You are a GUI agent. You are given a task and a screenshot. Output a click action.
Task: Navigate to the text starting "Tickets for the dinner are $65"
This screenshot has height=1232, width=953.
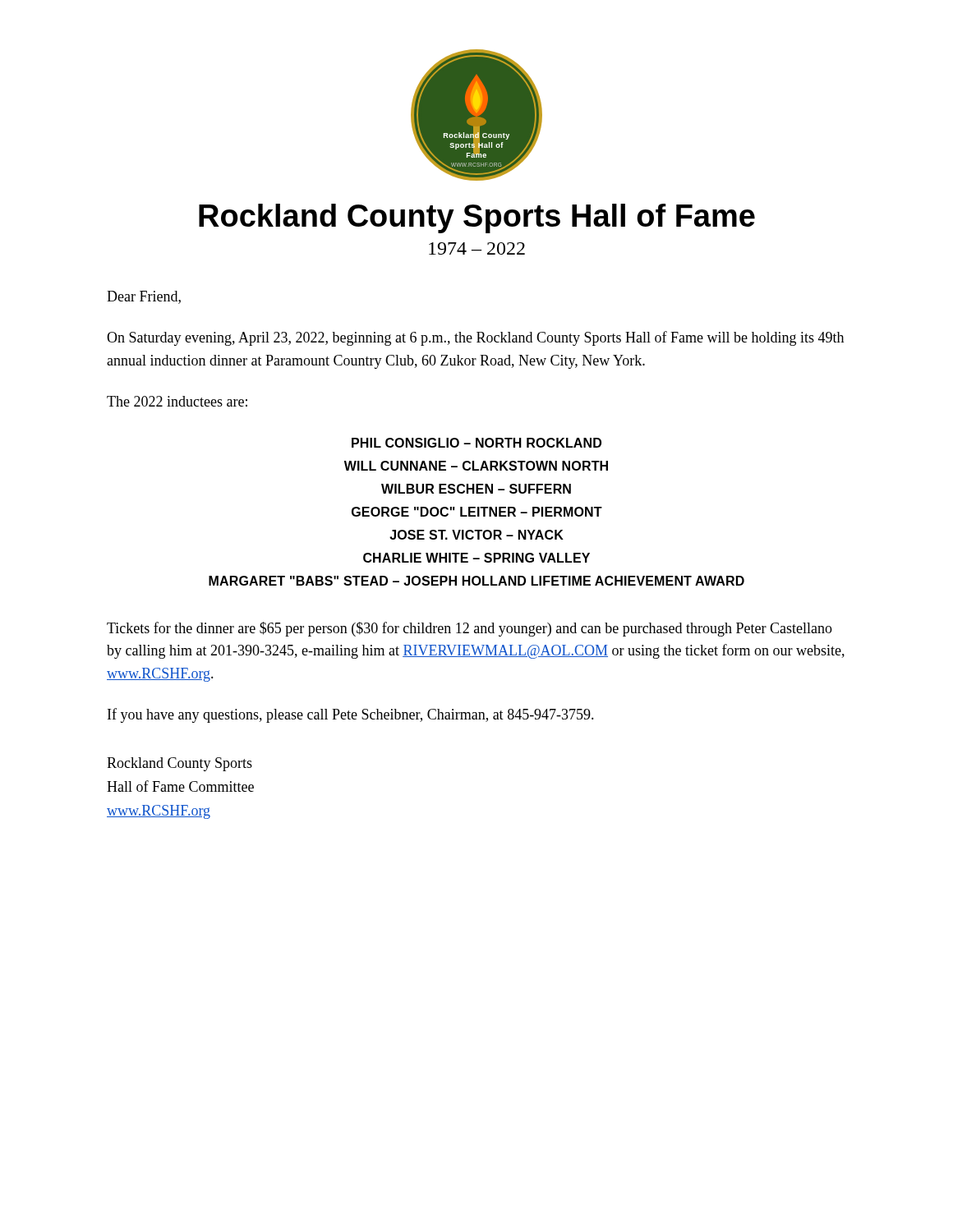(x=476, y=651)
